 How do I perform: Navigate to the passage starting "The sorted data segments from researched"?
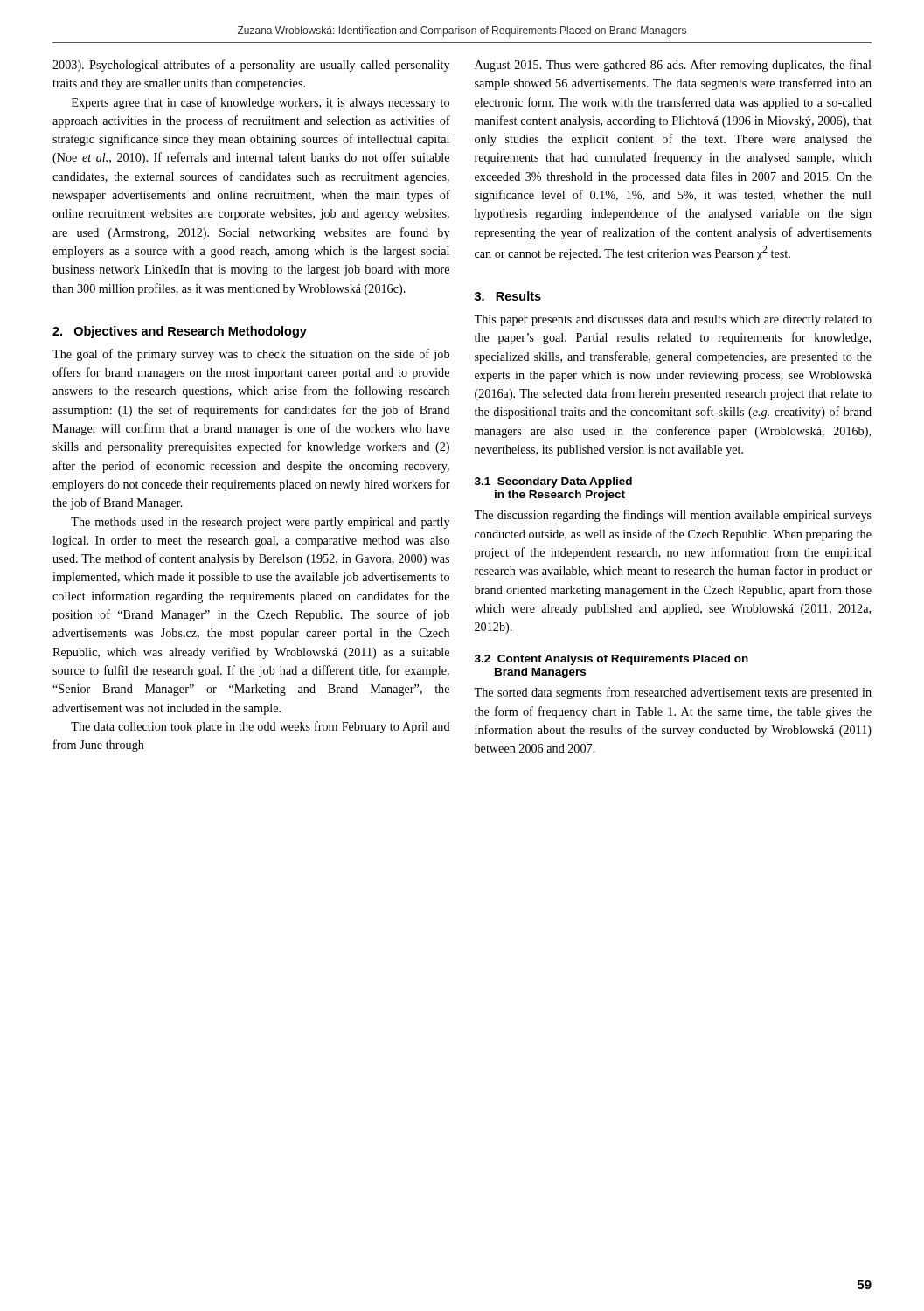(x=673, y=721)
